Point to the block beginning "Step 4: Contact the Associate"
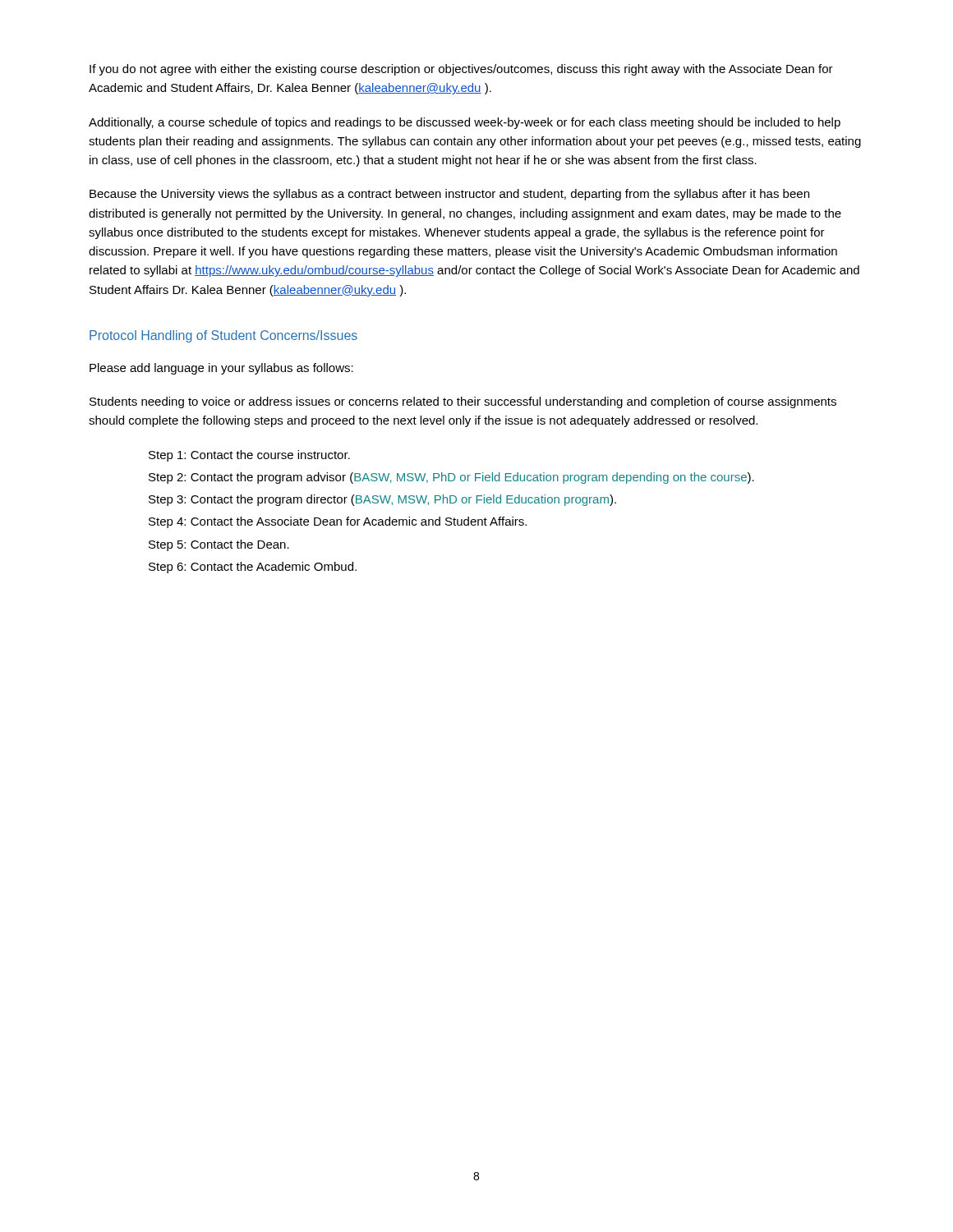The height and width of the screenshot is (1232, 953). 338,521
